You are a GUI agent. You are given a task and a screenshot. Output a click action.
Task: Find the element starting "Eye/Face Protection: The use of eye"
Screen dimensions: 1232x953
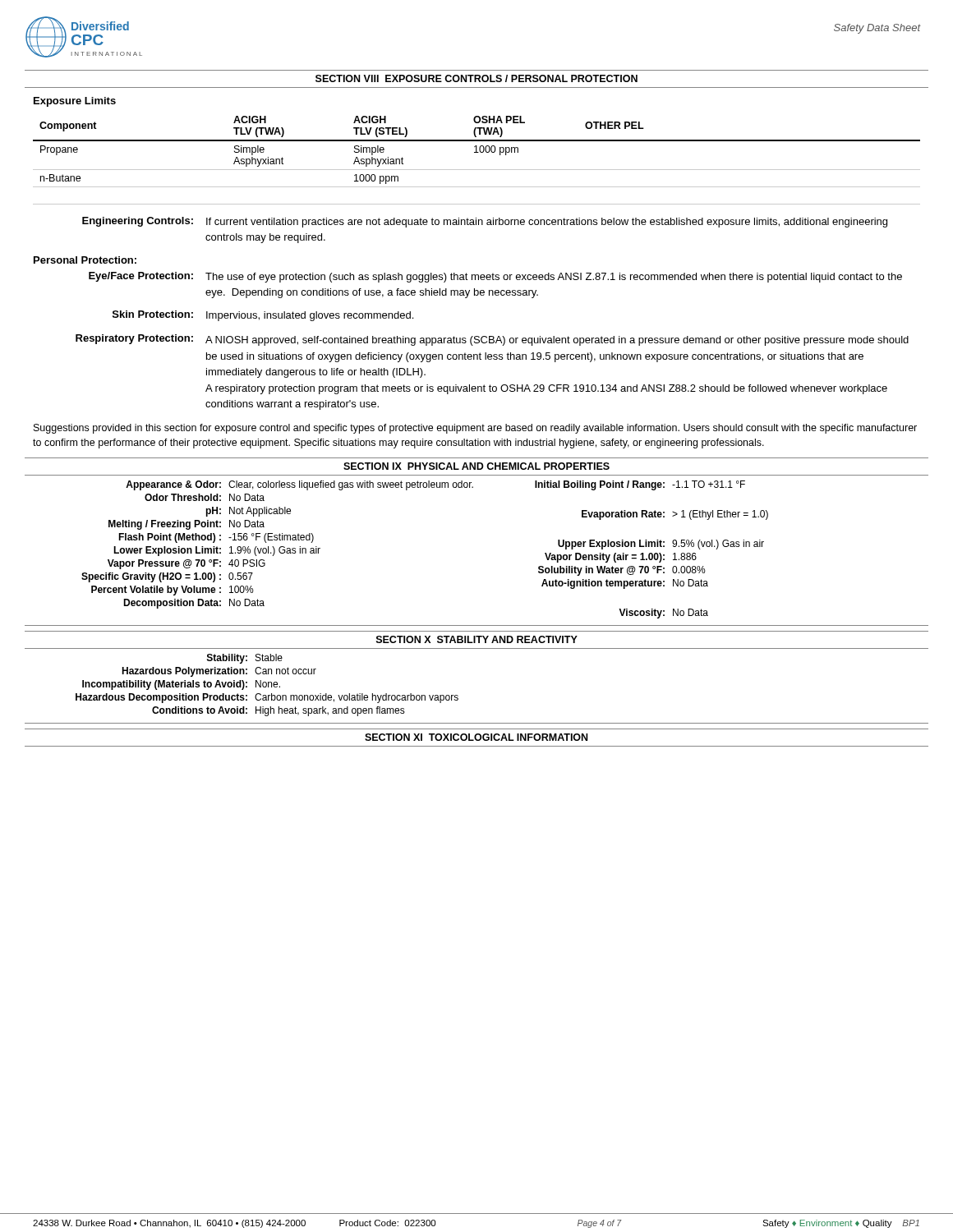pyautogui.click(x=476, y=285)
